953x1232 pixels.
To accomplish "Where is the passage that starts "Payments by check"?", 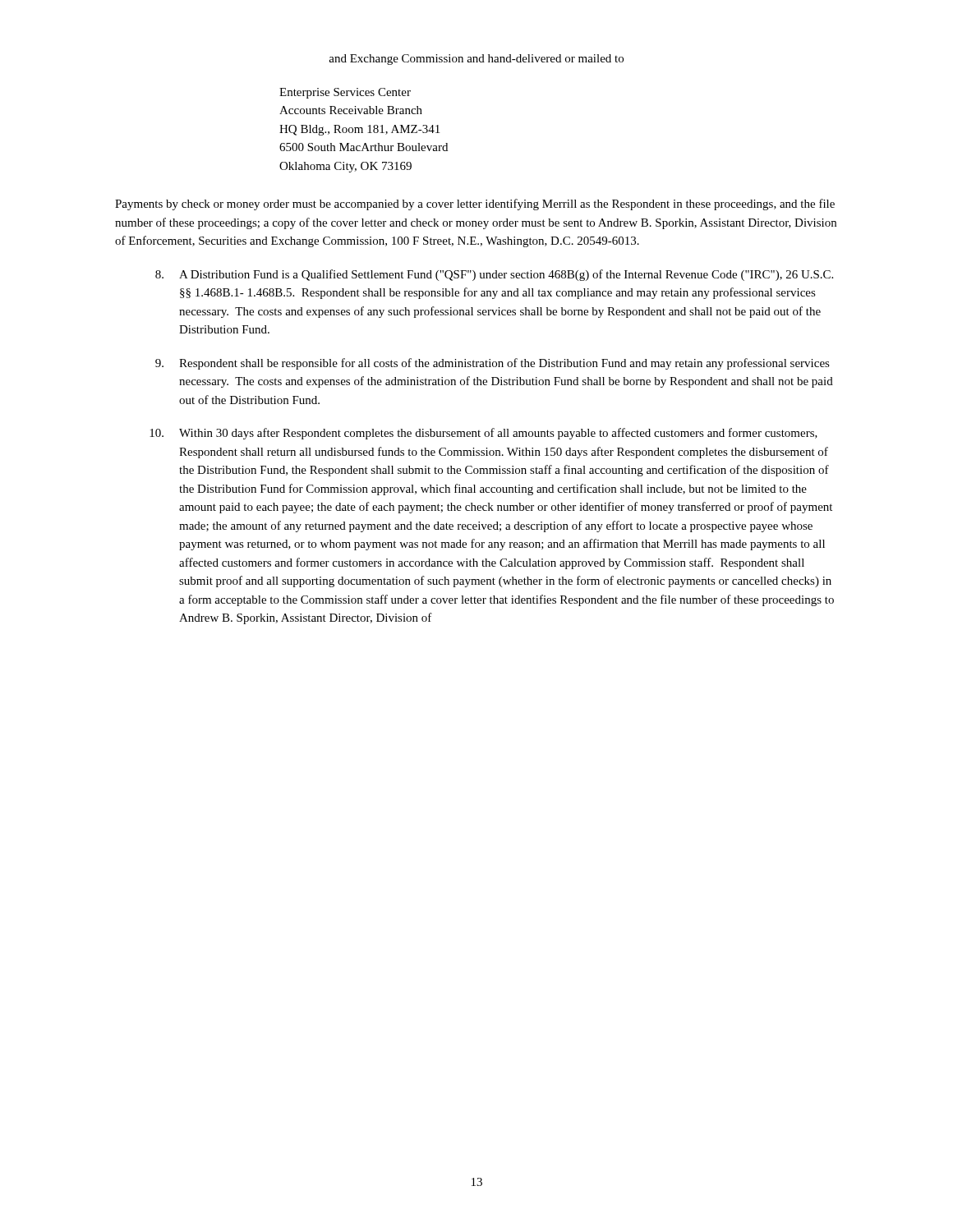I will point(476,222).
